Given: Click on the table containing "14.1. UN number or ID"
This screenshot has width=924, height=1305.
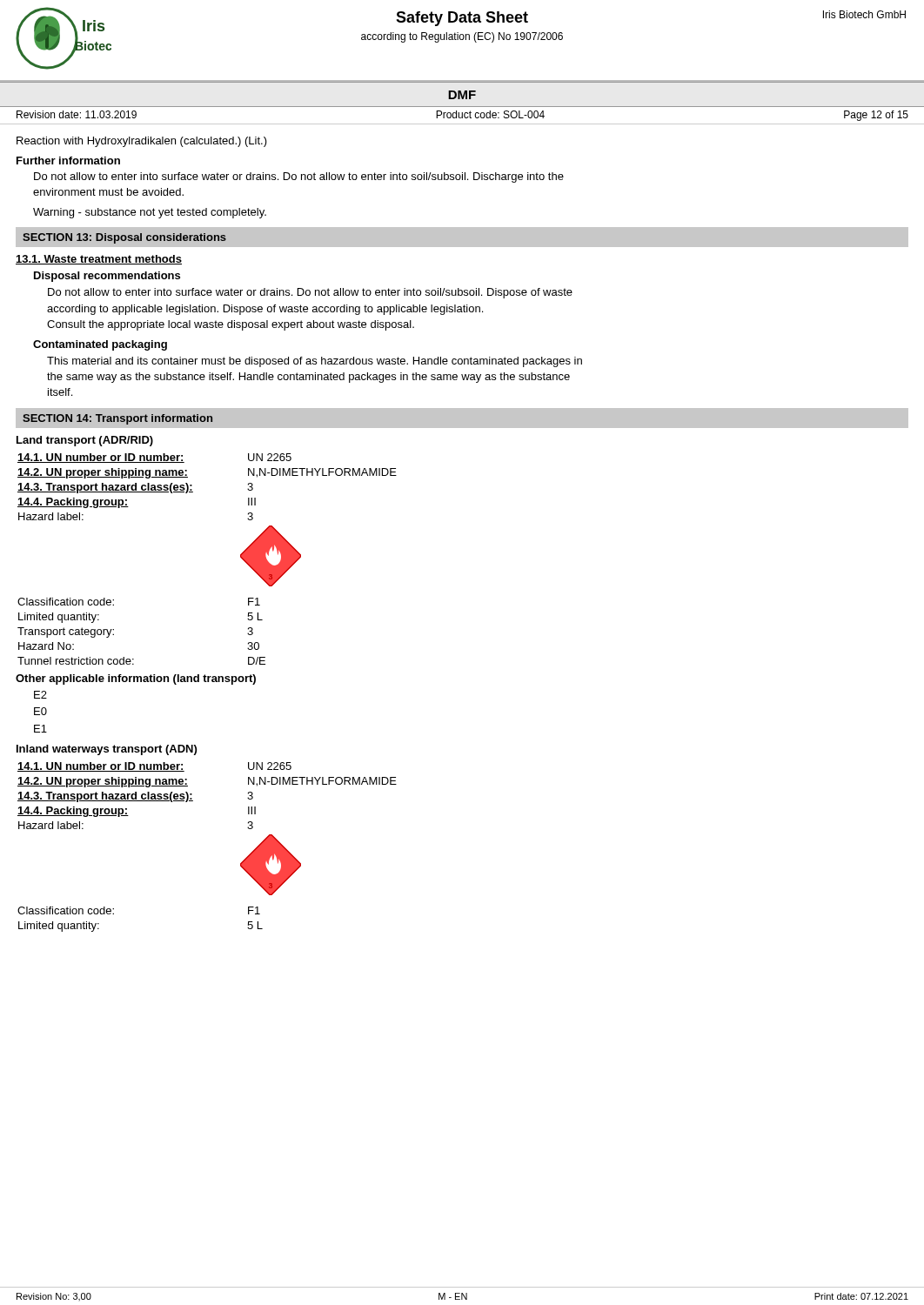Looking at the screenshot, I should pyautogui.click(x=462, y=486).
